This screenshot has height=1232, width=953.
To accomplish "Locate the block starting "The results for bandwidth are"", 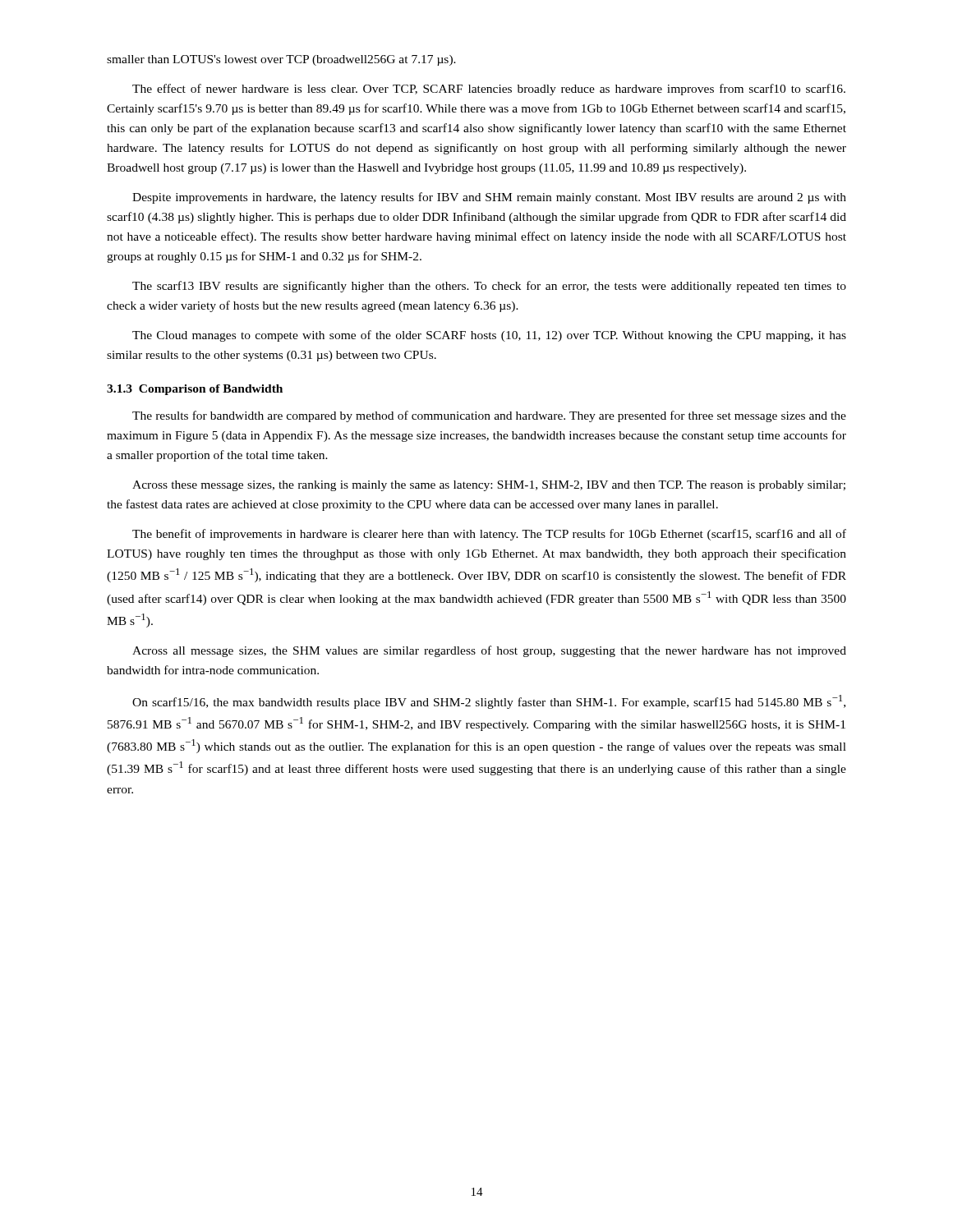I will pos(476,436).
